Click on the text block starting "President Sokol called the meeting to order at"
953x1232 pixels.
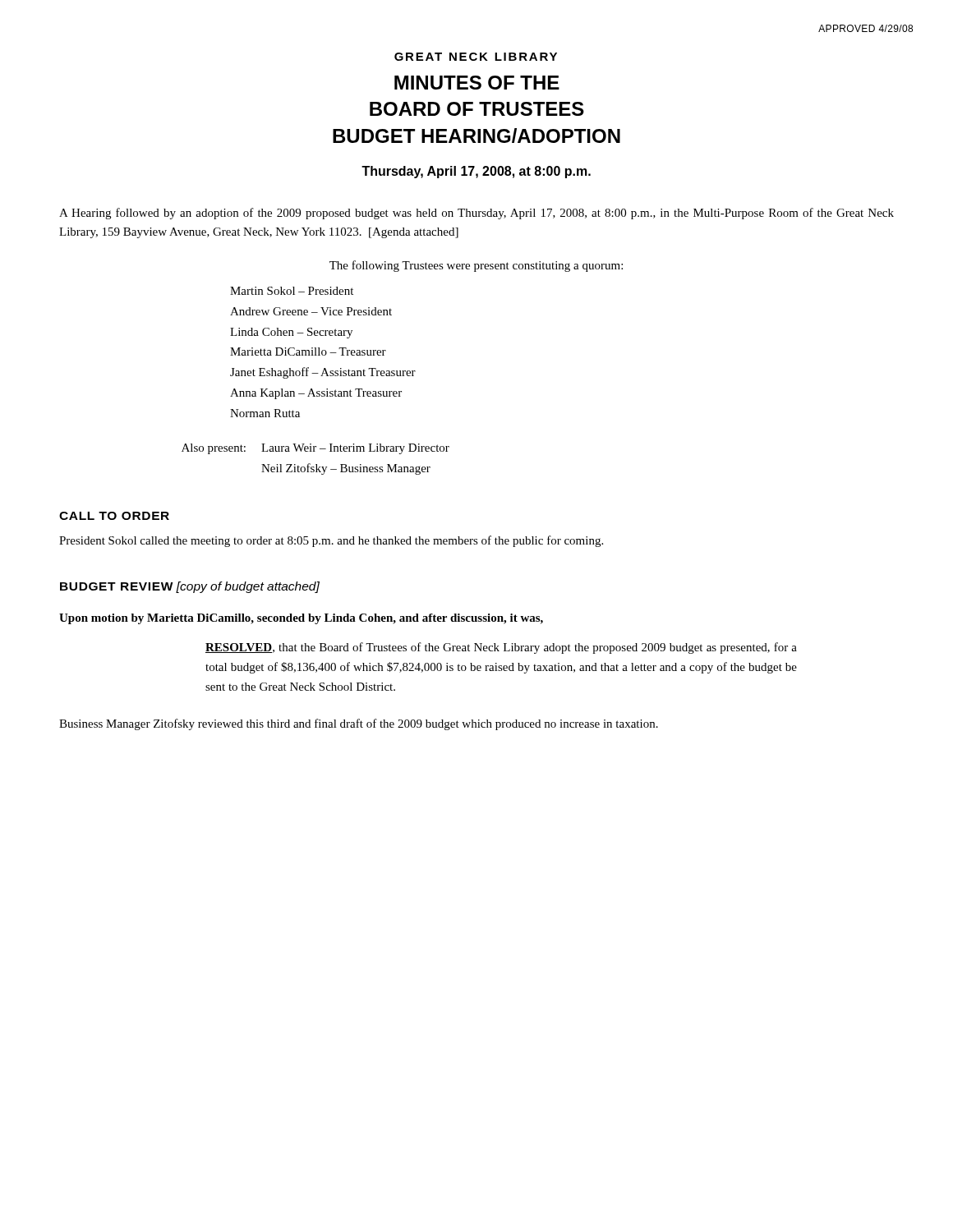point(332,540)
